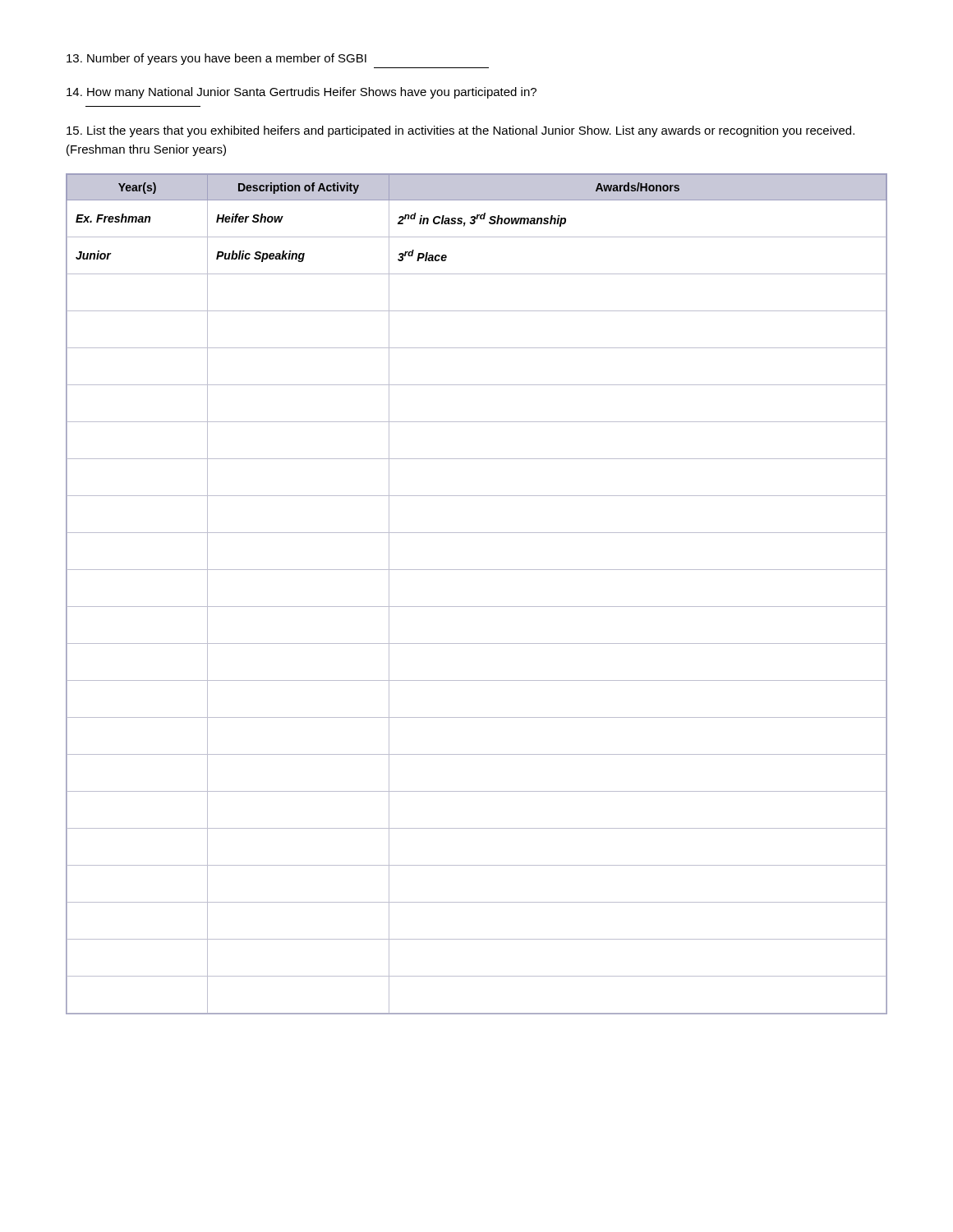Click on the element starting "Number of years you"

[277, 59]
